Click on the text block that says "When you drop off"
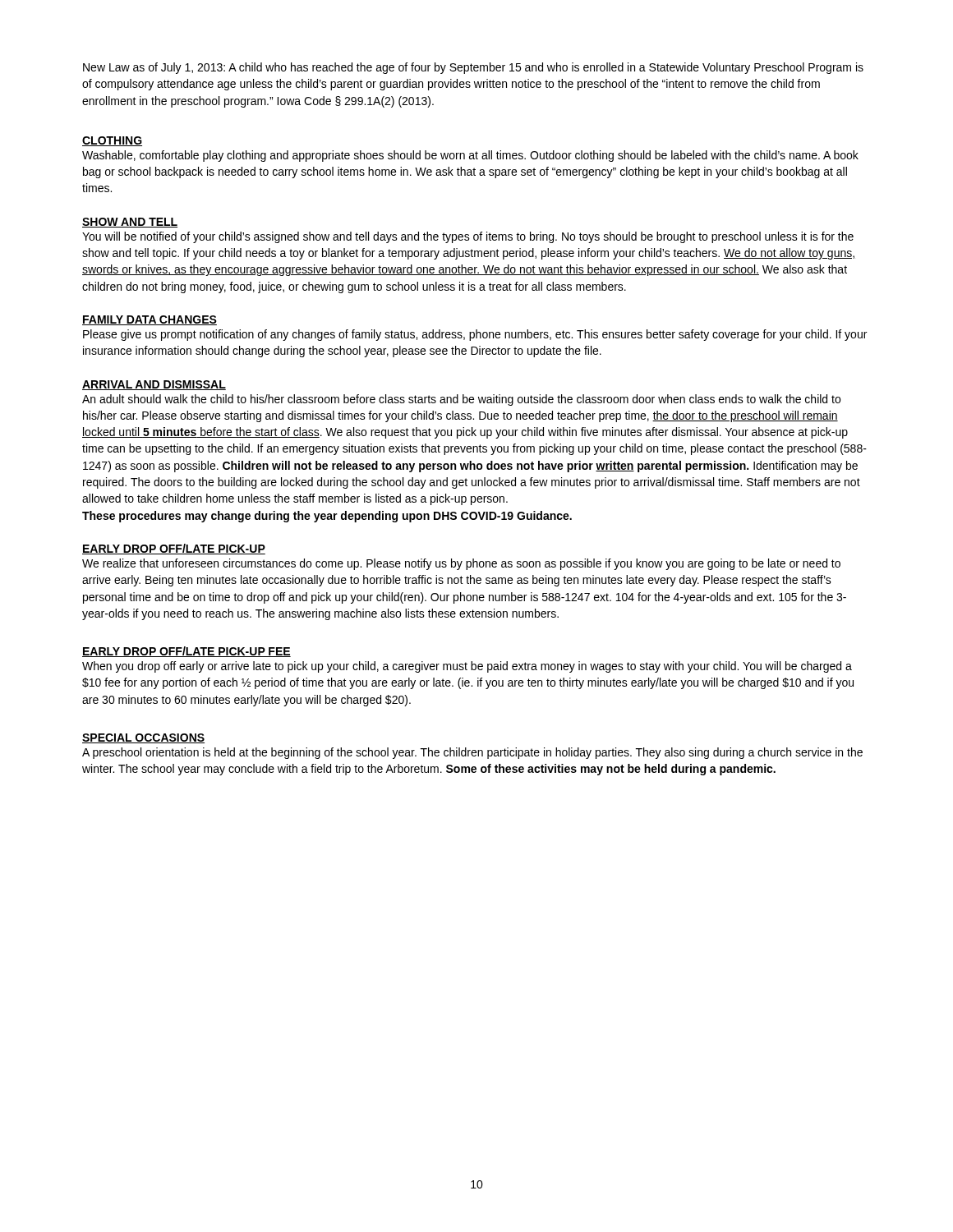Viewport: 953px width, 1232px height. pos(476,683)
